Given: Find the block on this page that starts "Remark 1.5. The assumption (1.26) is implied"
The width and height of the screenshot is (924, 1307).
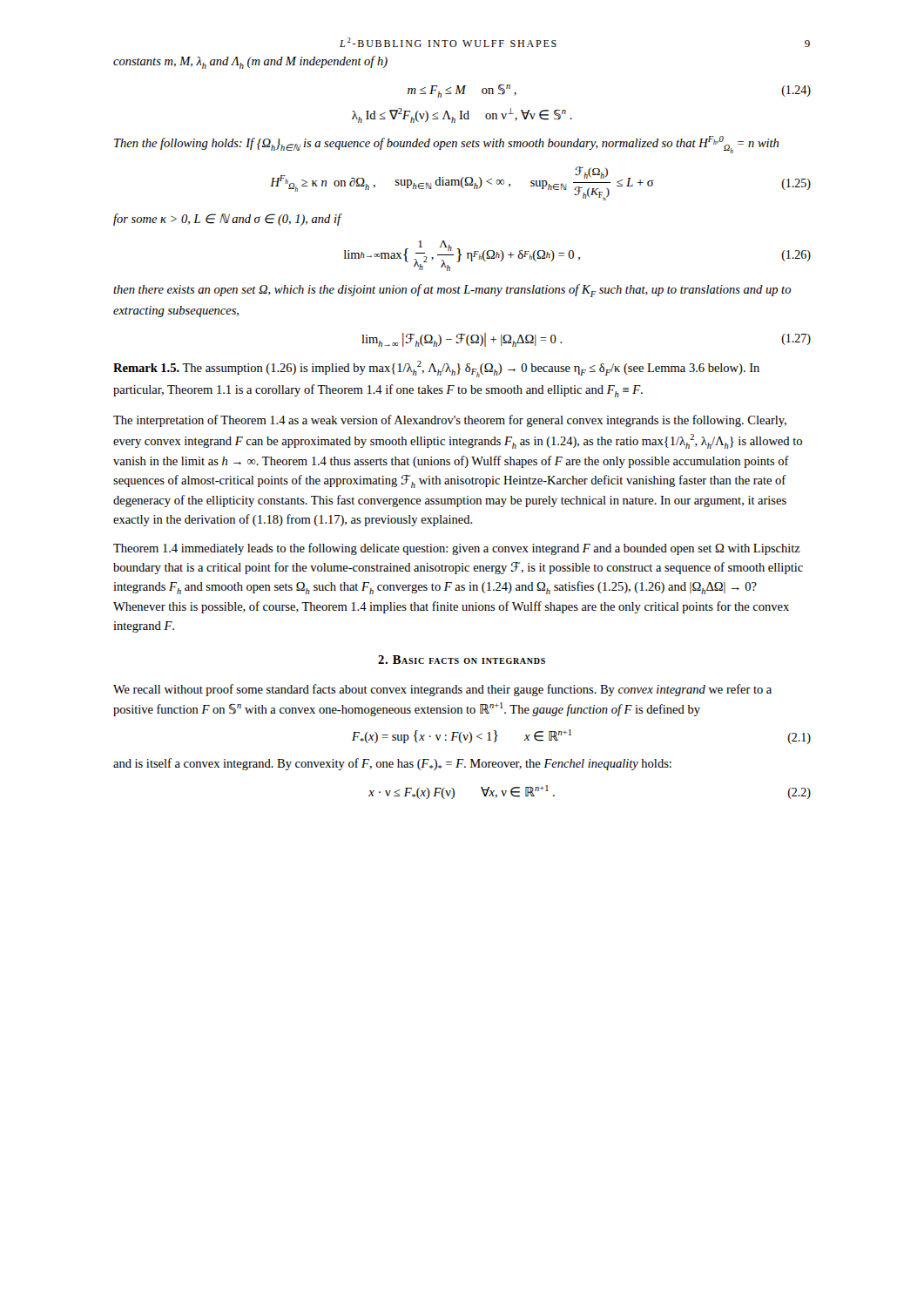Looking at the screenshot, I should [x=436, y=379].
